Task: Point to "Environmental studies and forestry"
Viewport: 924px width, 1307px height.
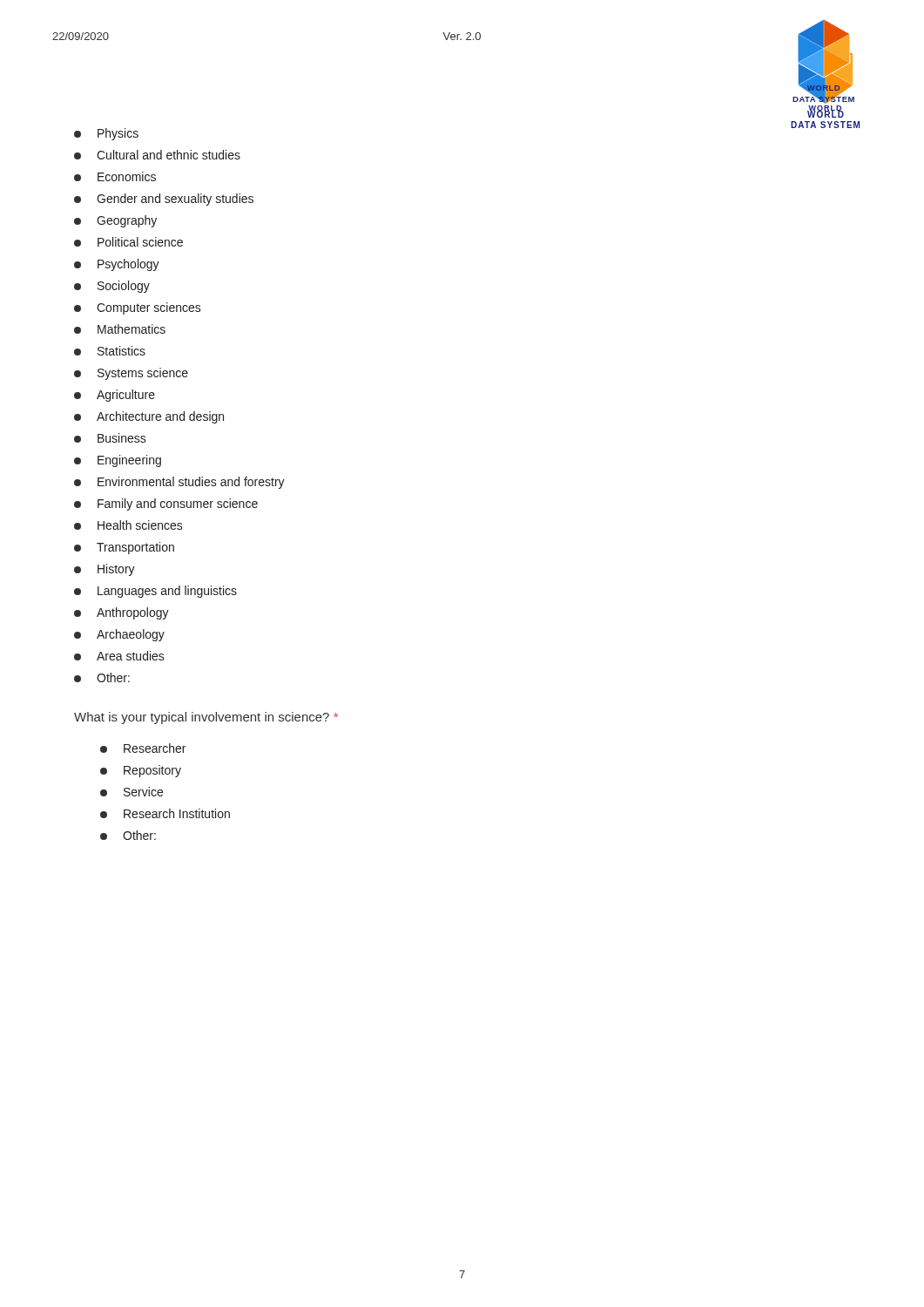Action: coord(179,482)
